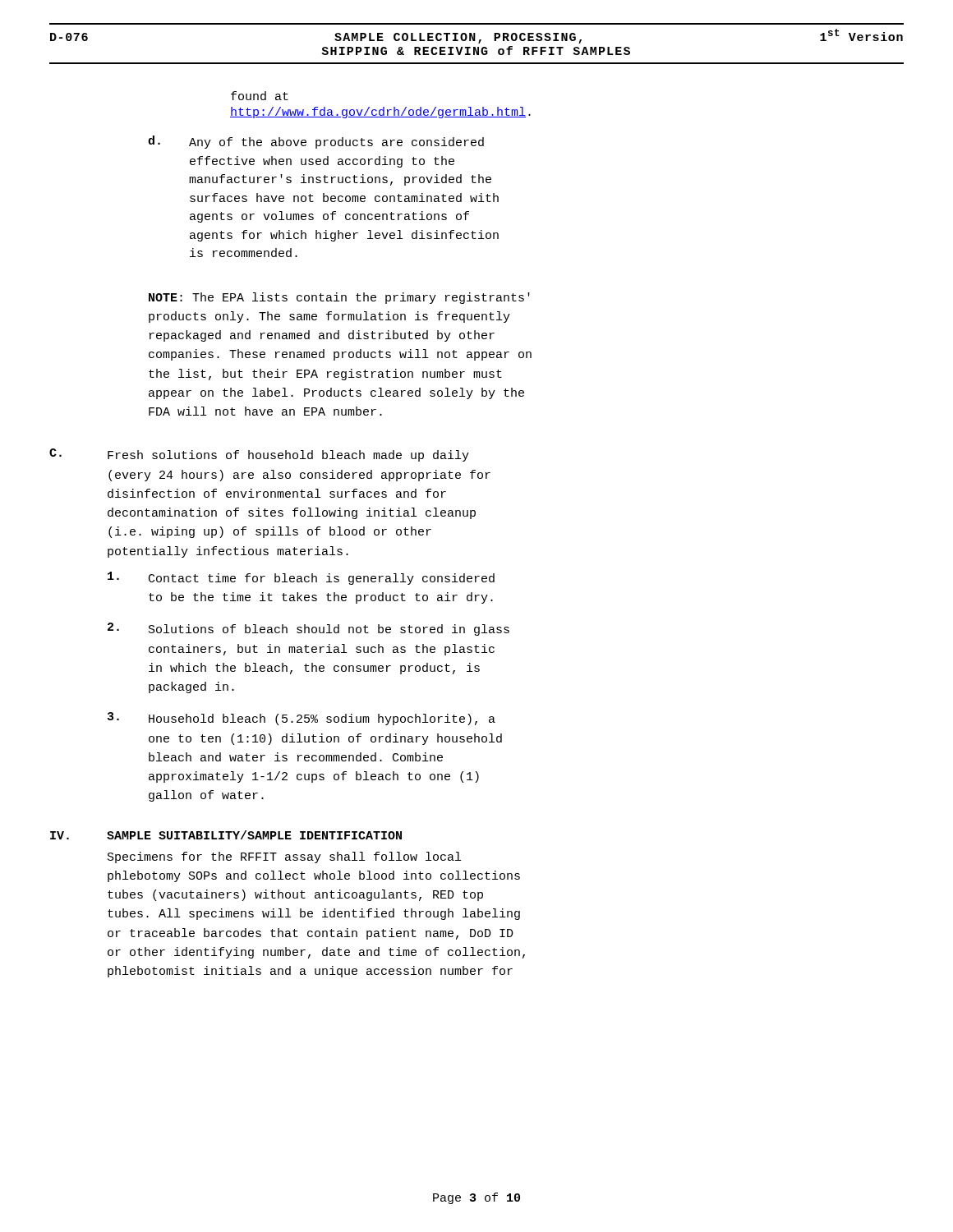The height and width of the screenshot is (1232, 953).
Task: Find the text with the text "found at http://www.fda.gov/cdrh/ode/germlab.html."
Action: (260, 96)
